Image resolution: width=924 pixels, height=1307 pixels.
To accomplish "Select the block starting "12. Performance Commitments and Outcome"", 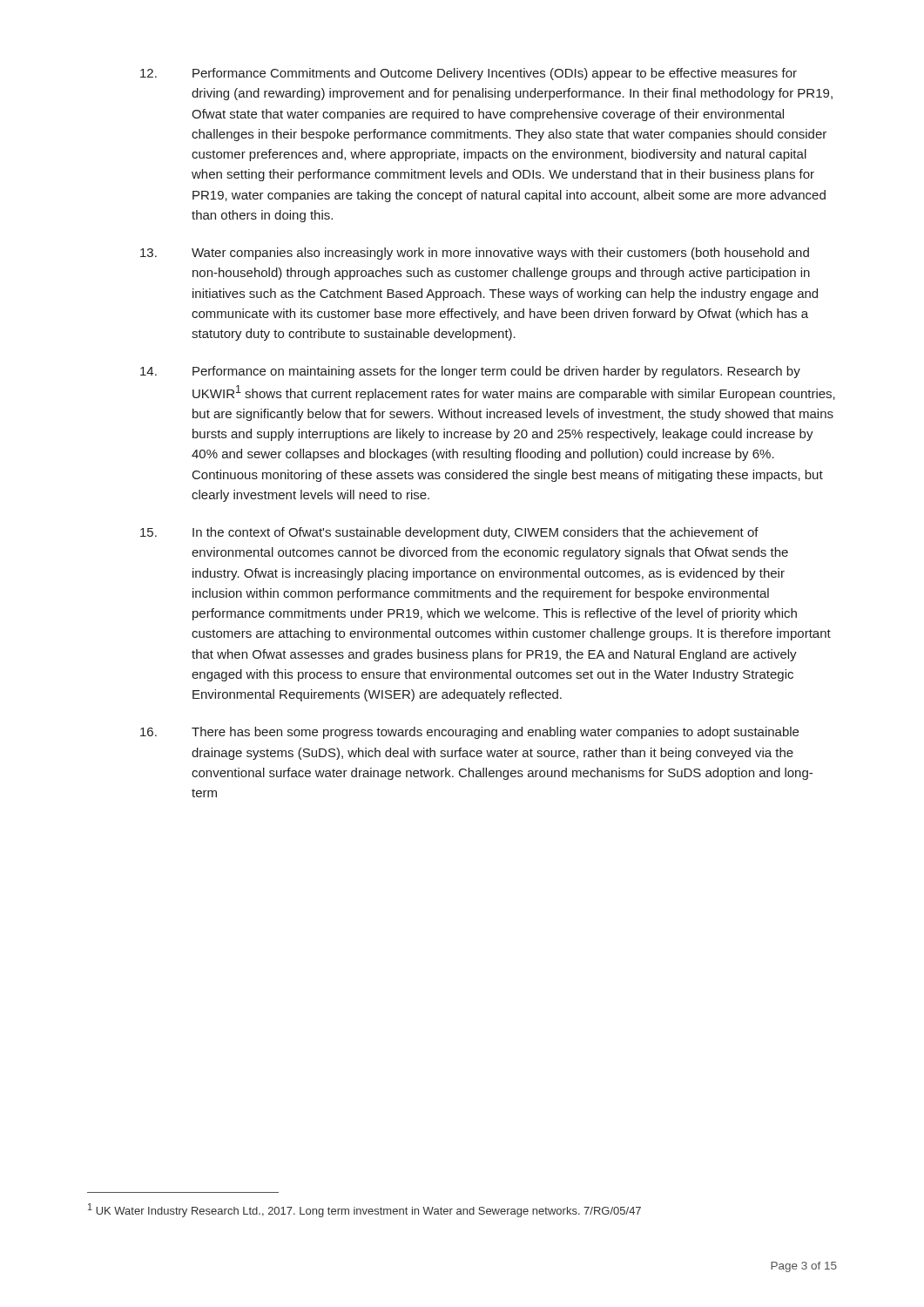I will tap(488, 144).
